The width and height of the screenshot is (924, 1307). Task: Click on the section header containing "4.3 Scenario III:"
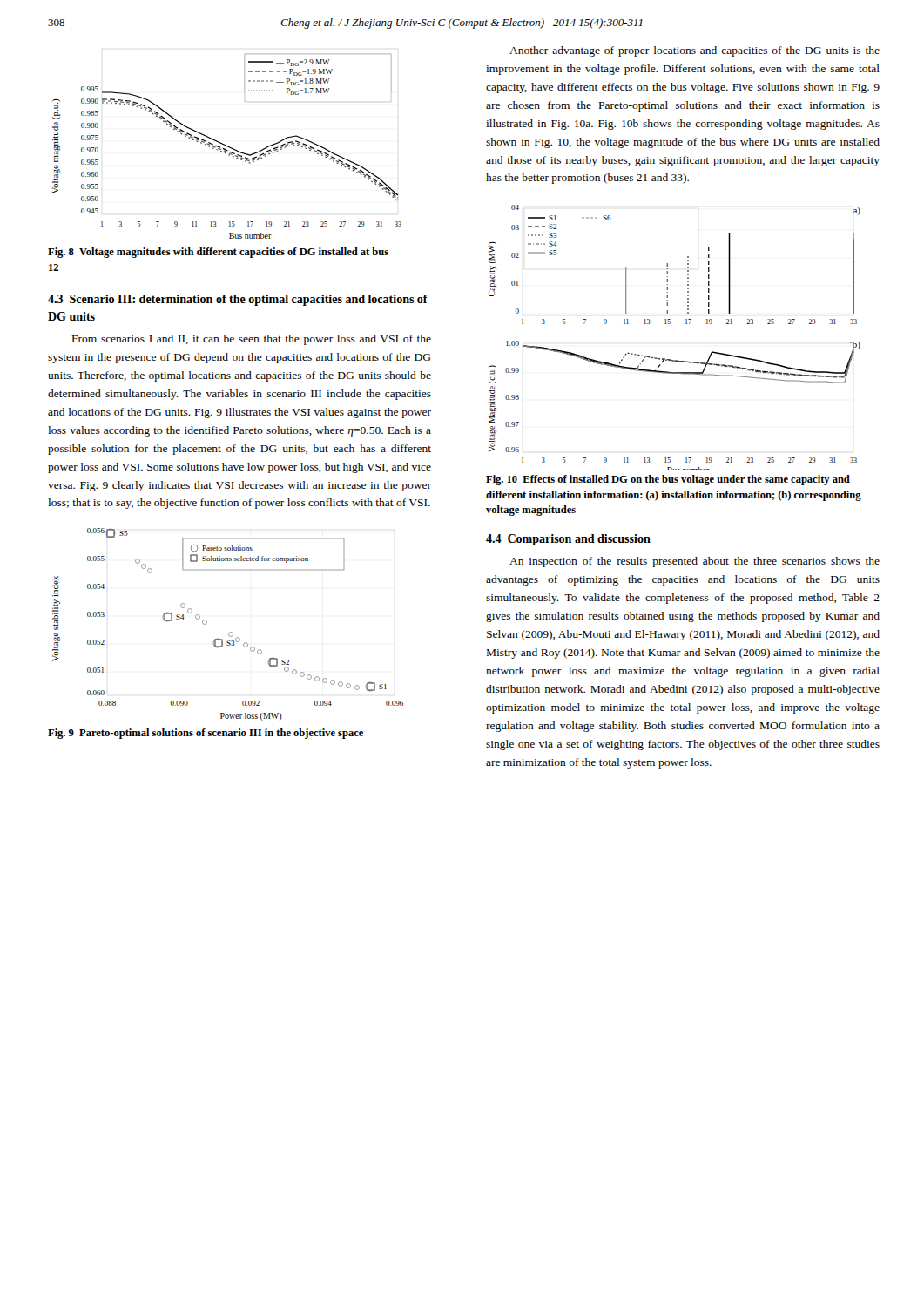tap(238, 308)
